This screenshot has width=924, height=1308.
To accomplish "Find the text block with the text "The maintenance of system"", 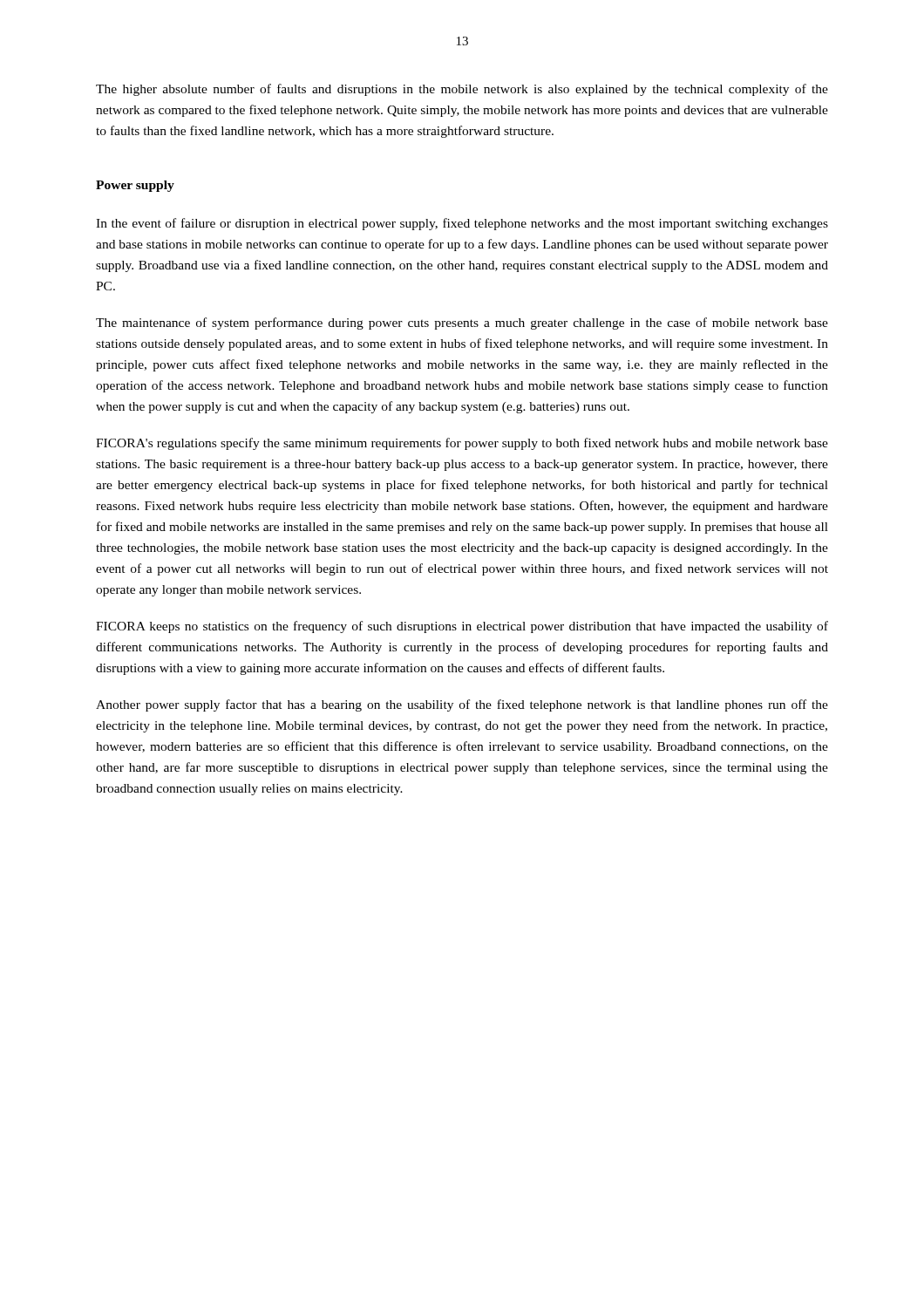I will (x=462, y=364).
